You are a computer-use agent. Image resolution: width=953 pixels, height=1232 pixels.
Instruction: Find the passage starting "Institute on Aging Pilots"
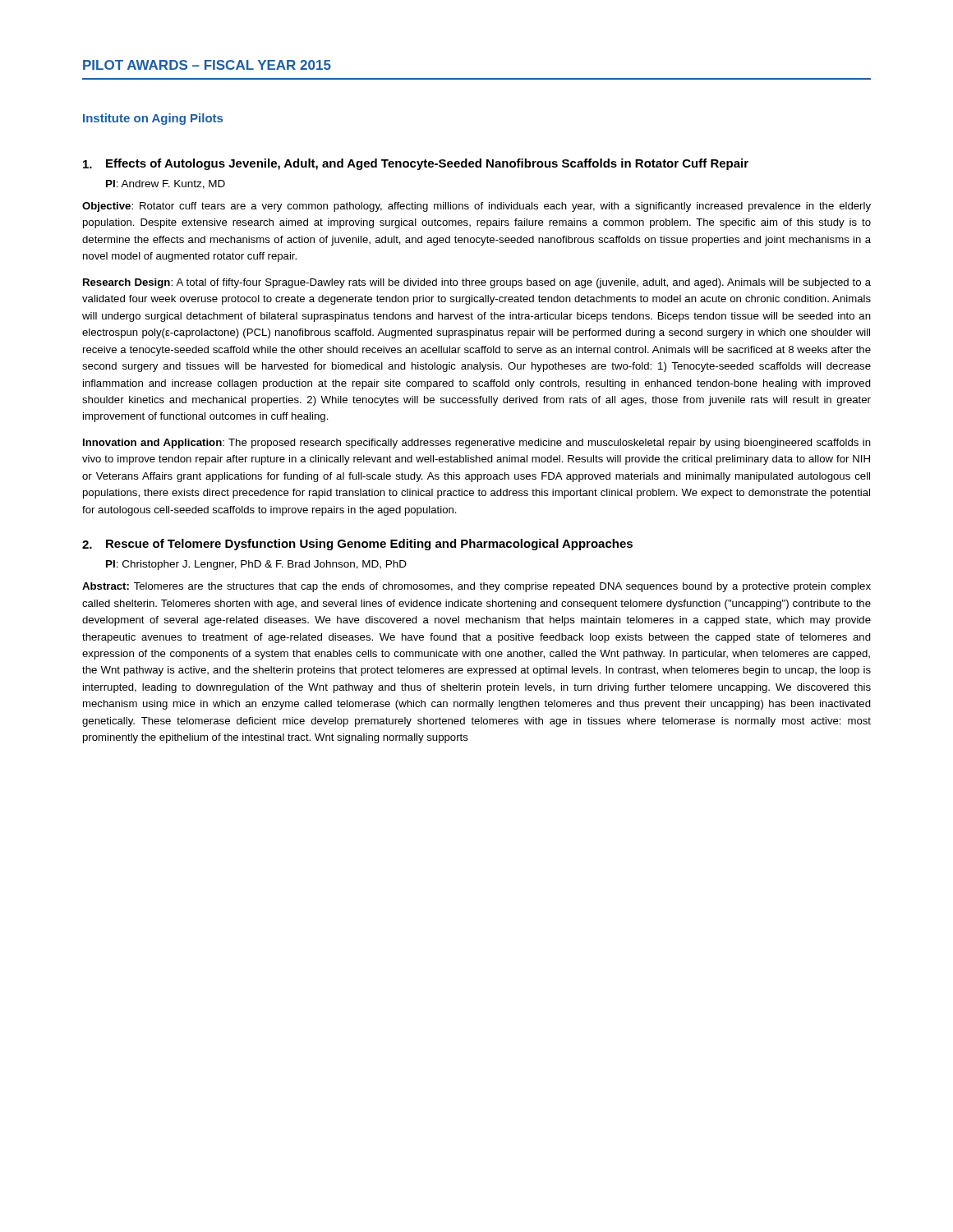(x=153, y=118)
